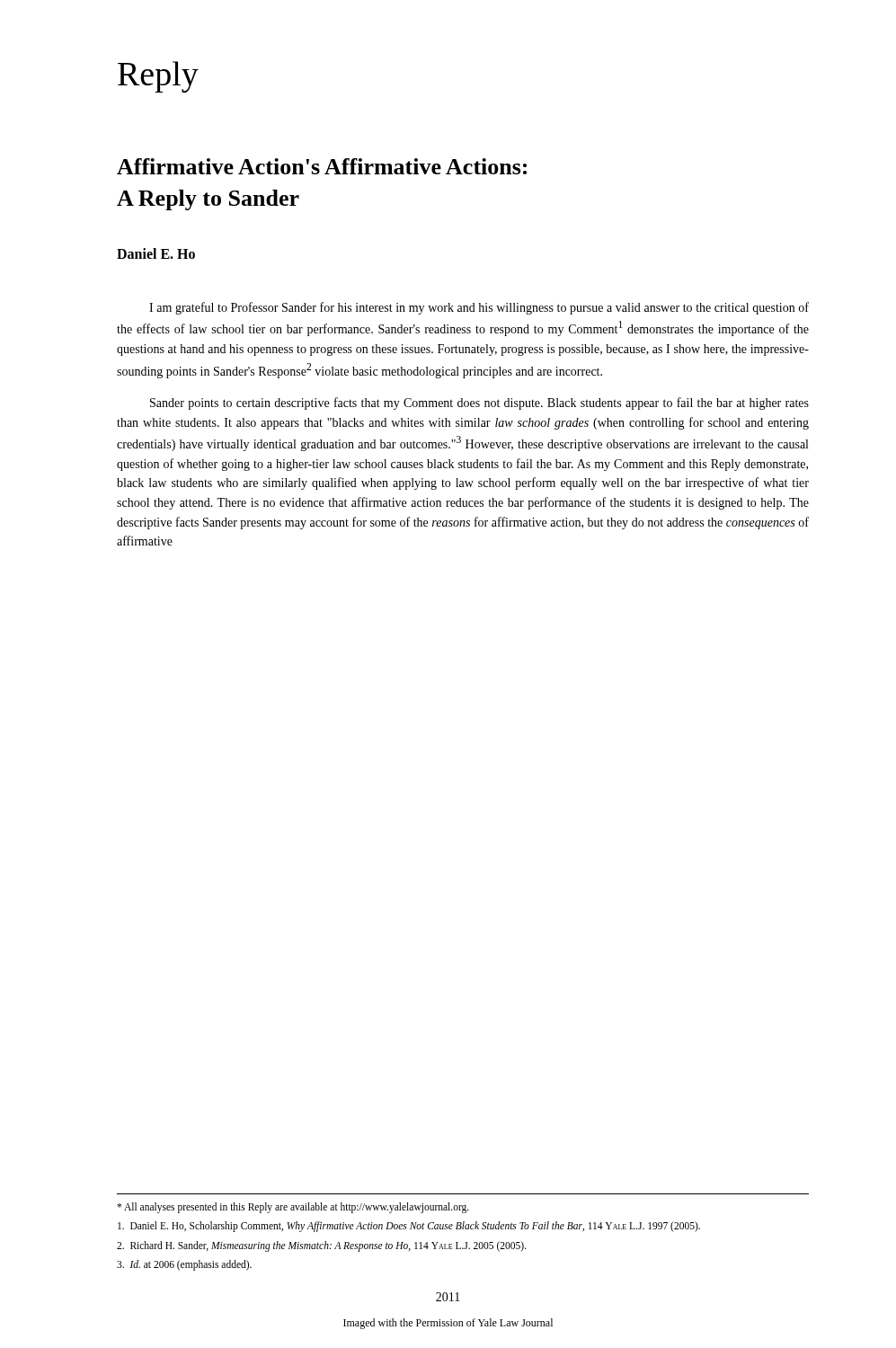Viewport: 896px width, 1348px height.
Task: Navigate to the region starting "I am grateful to Professor Sander"
Action: [x=463, y=339]
